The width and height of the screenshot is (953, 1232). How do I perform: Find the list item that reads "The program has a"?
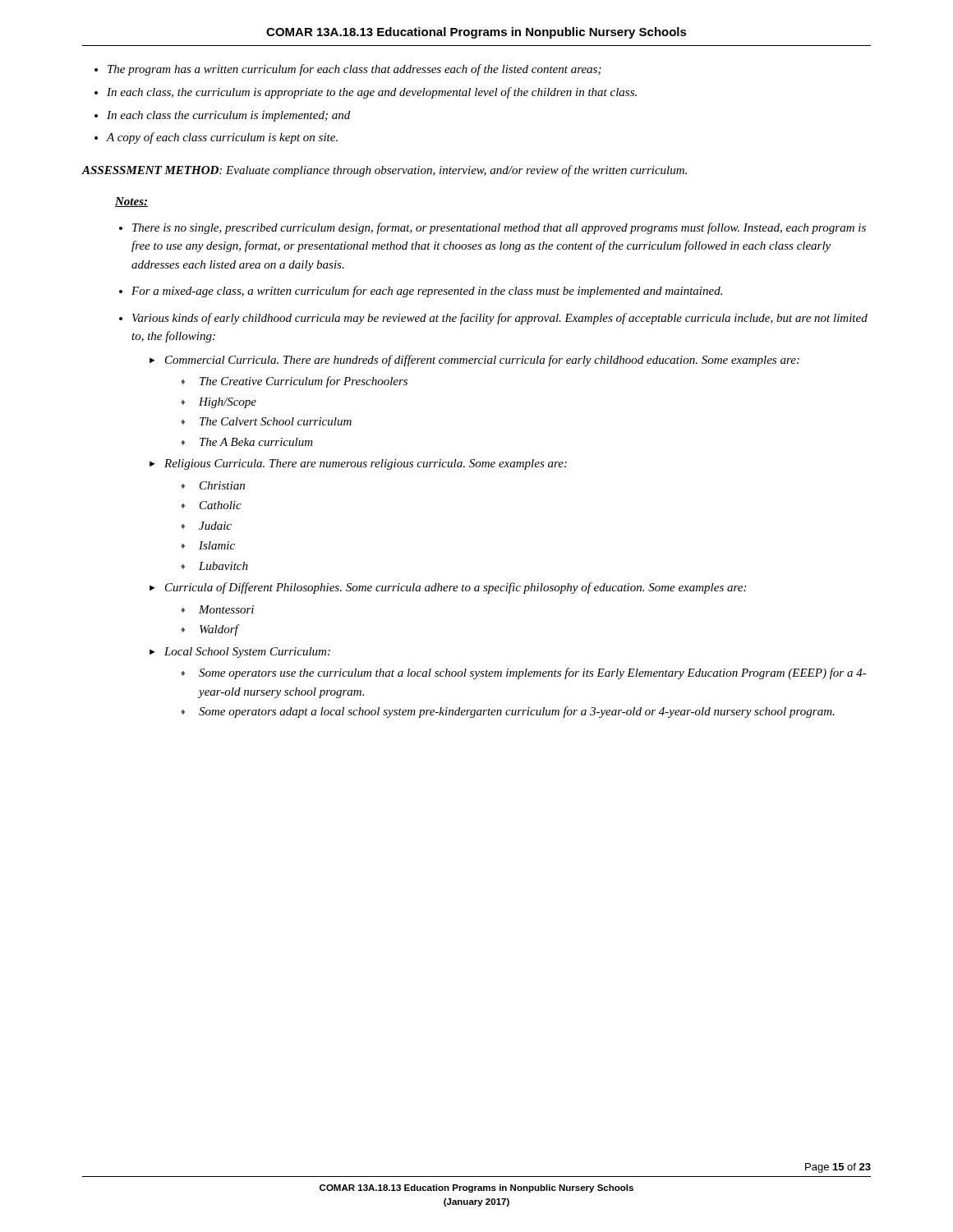pyautogui.click(x=476, y=104)
